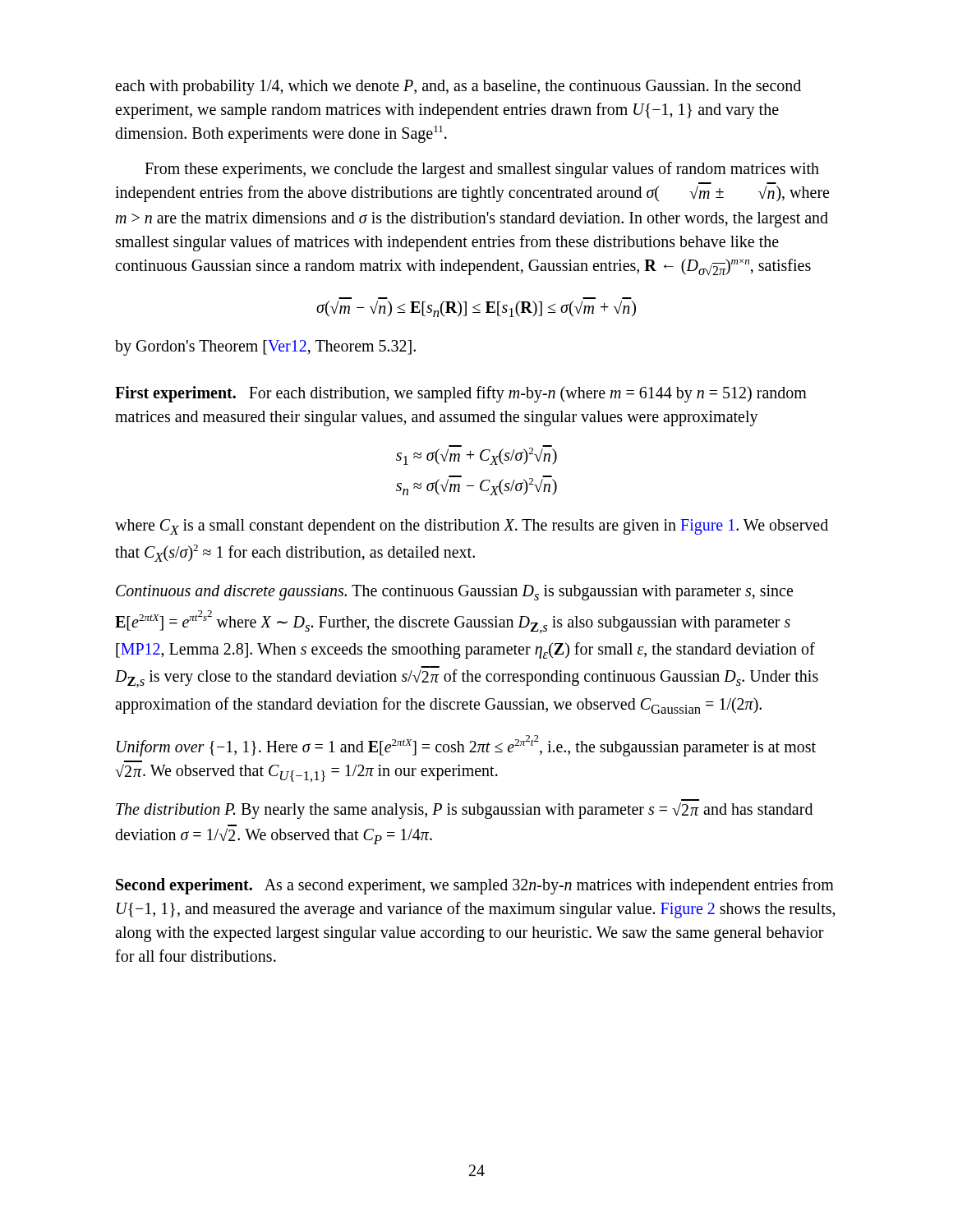Find the text block that reads "Uniform over {−1, 1}. Here"
953x1232 pixels.
pos(465,757)
